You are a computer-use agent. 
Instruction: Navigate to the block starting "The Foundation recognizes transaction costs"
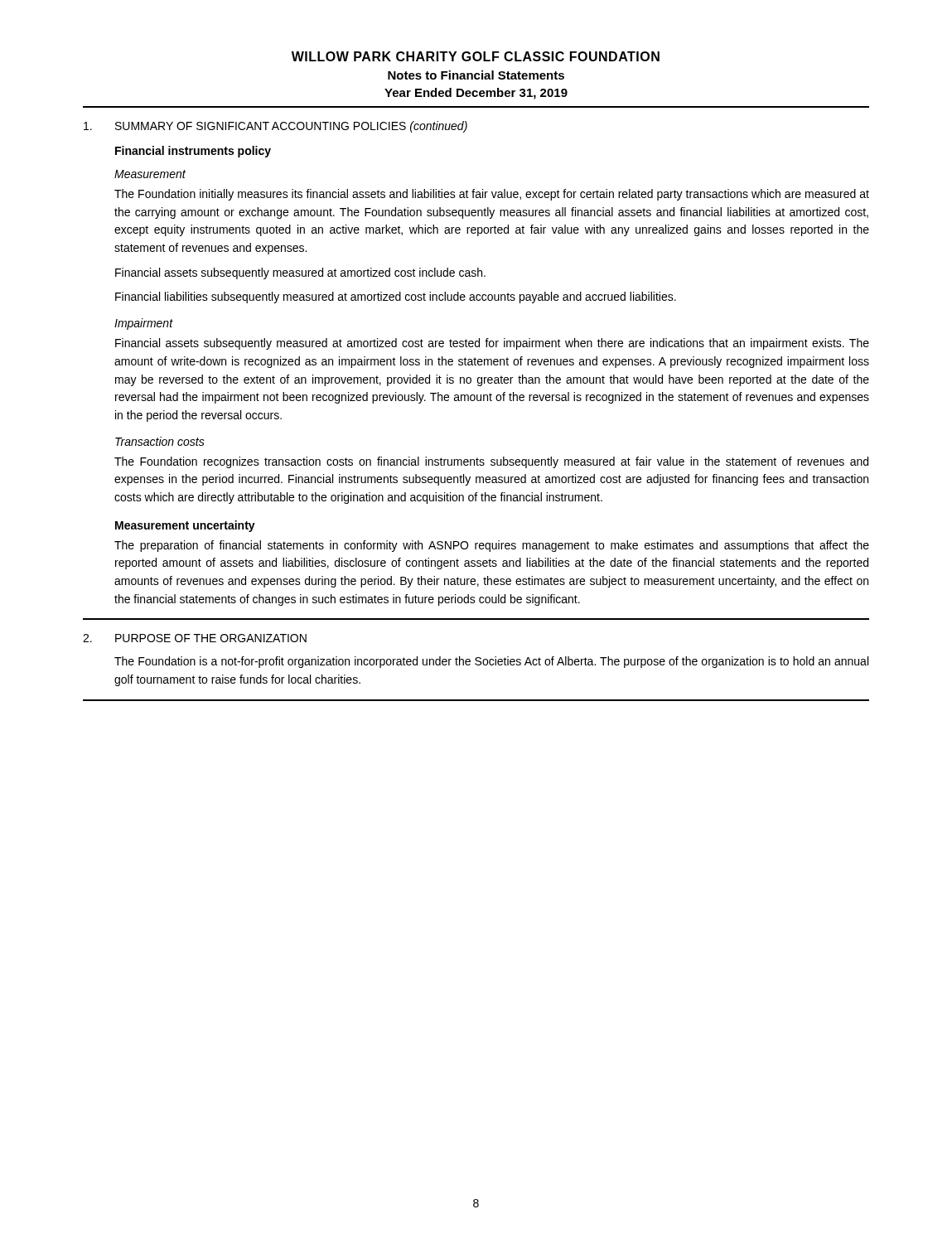[492, 479]
